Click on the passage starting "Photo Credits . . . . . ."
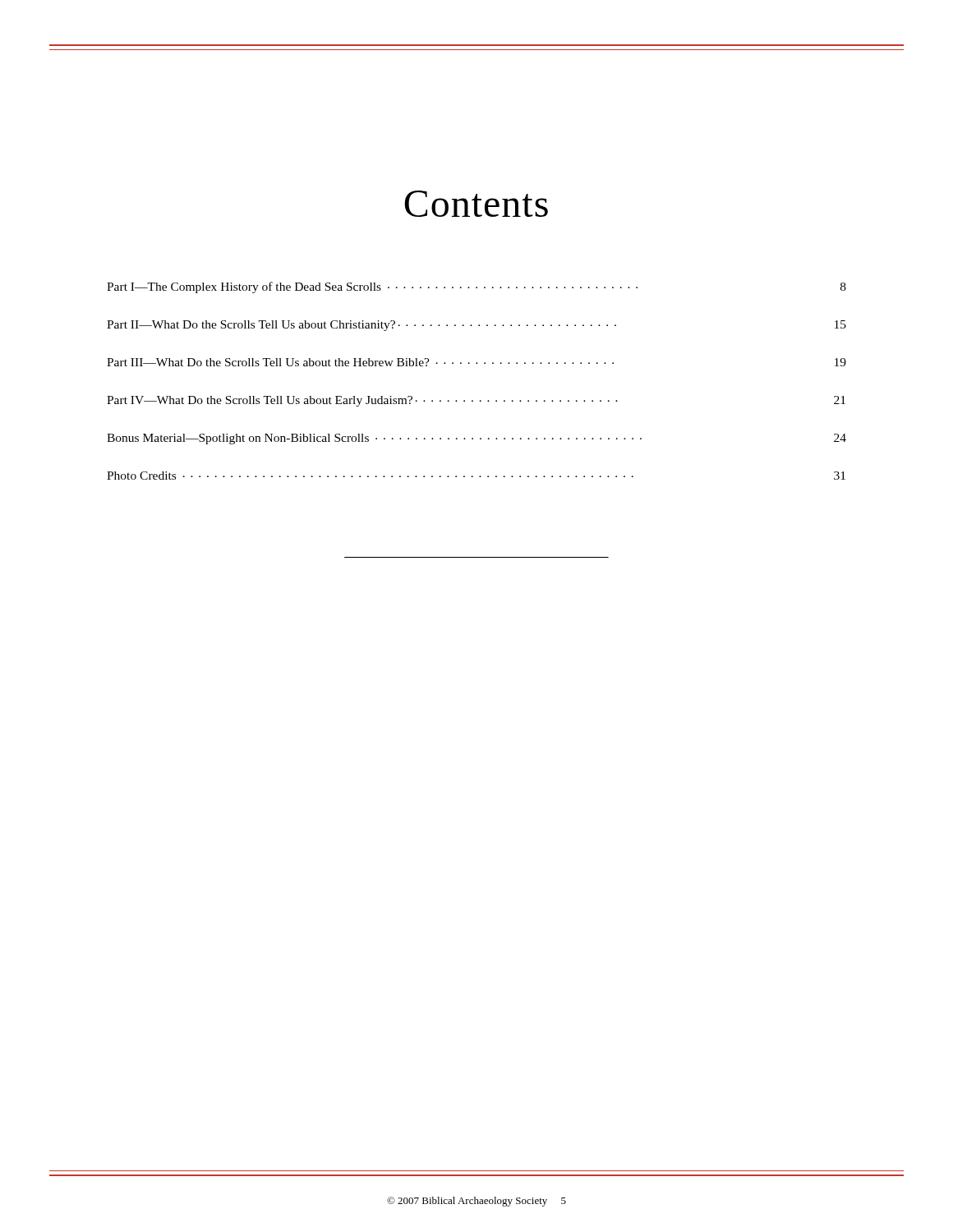Viewport: 953px width, 1232px height. pyautogui.click(x=476, y=476)
